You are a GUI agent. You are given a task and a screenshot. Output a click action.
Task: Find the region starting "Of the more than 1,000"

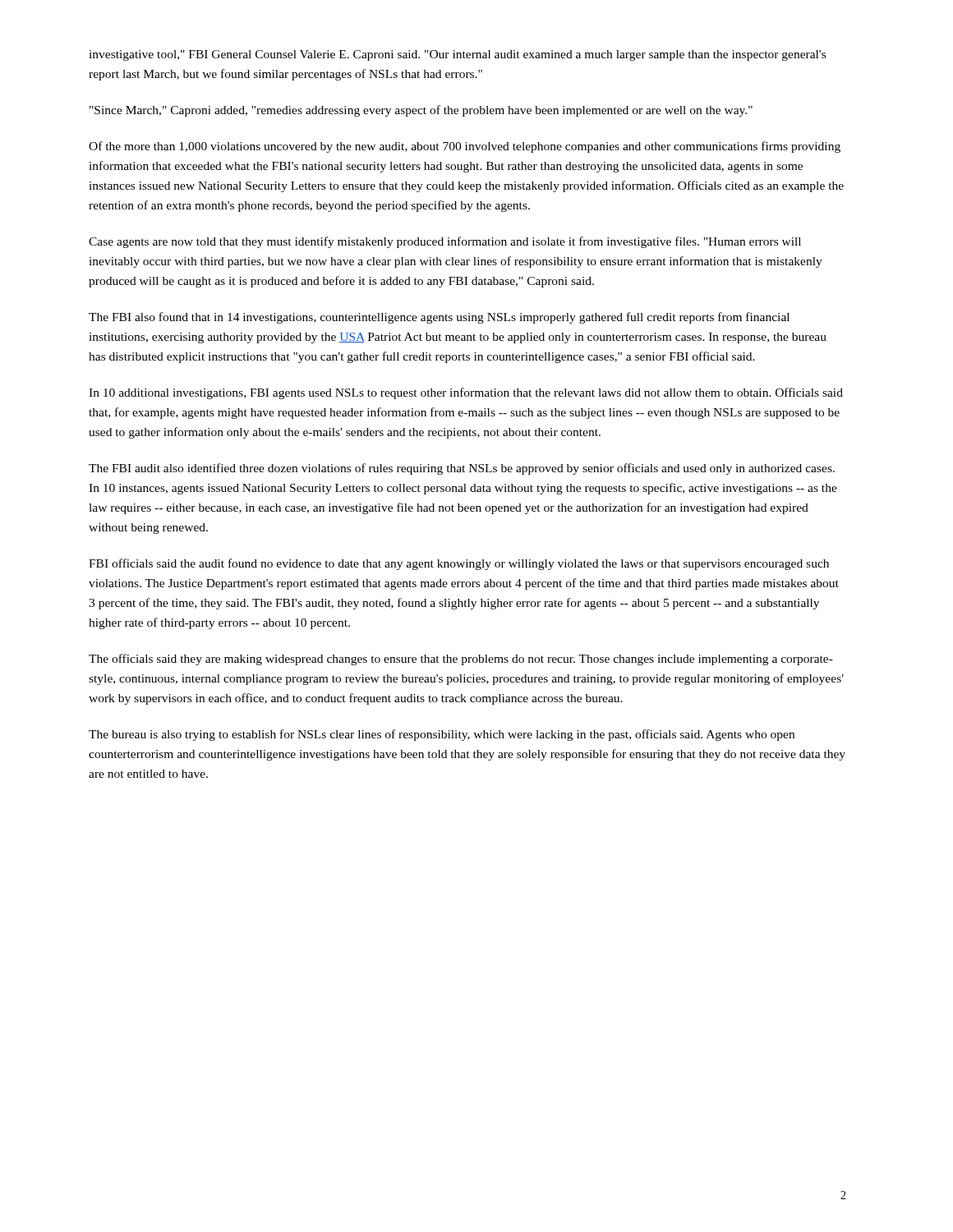466,175
